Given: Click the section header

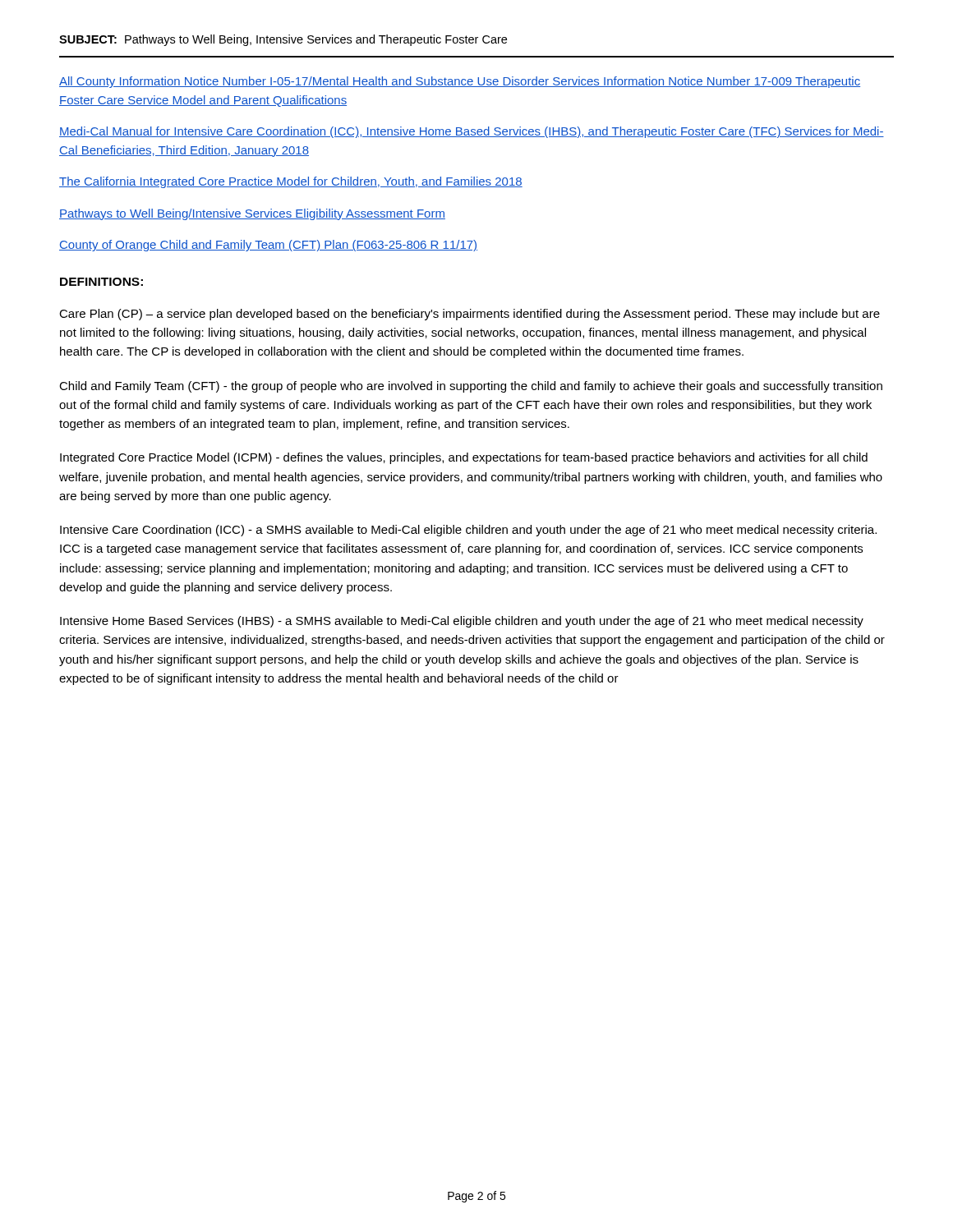Looking at the screenshot, I should (x=102, y=281).
